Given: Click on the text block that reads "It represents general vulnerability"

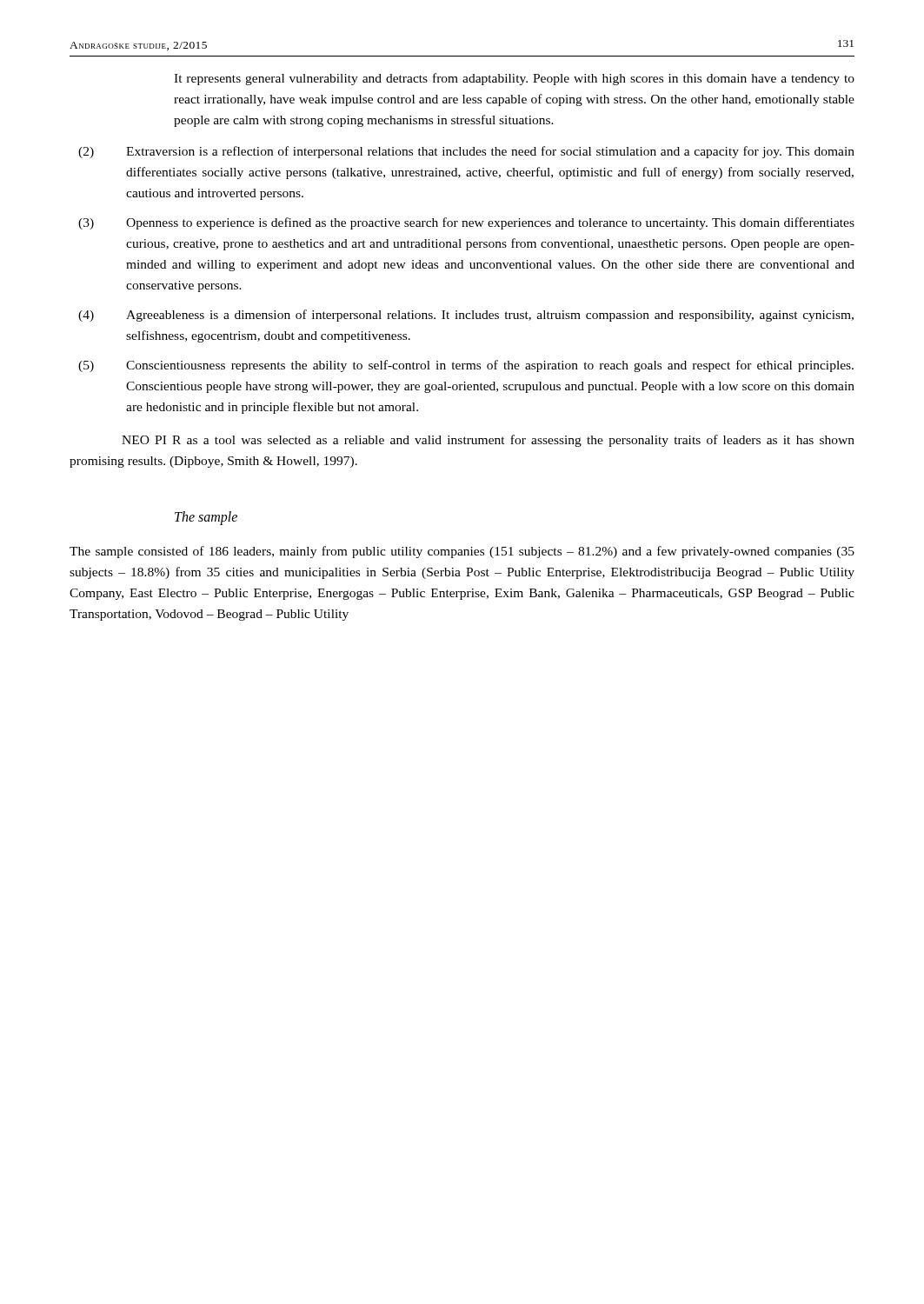Looking at the screenshot, I should tap(514, 99).
